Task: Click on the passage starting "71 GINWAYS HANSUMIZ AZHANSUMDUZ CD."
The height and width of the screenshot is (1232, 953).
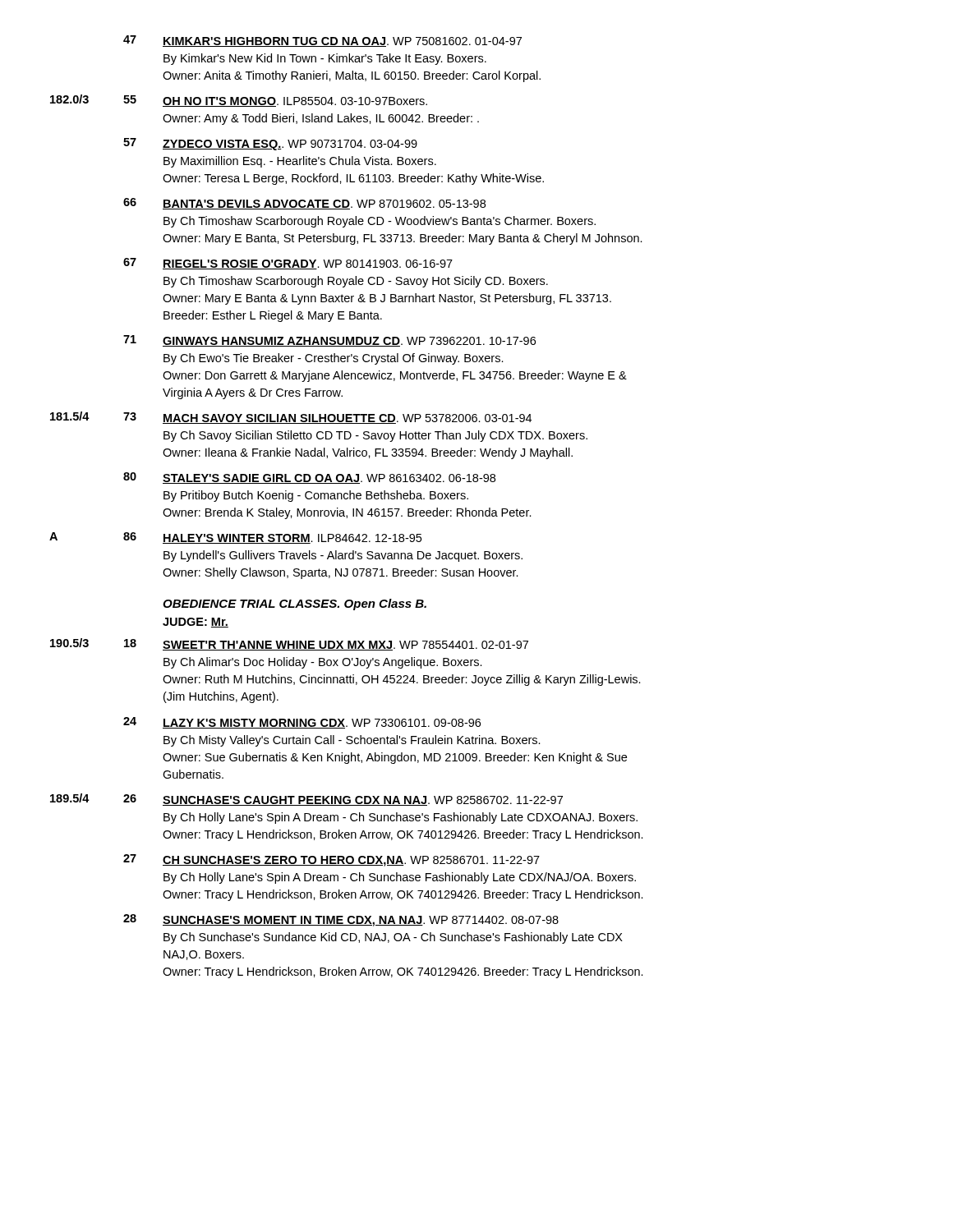Action: 513,367
